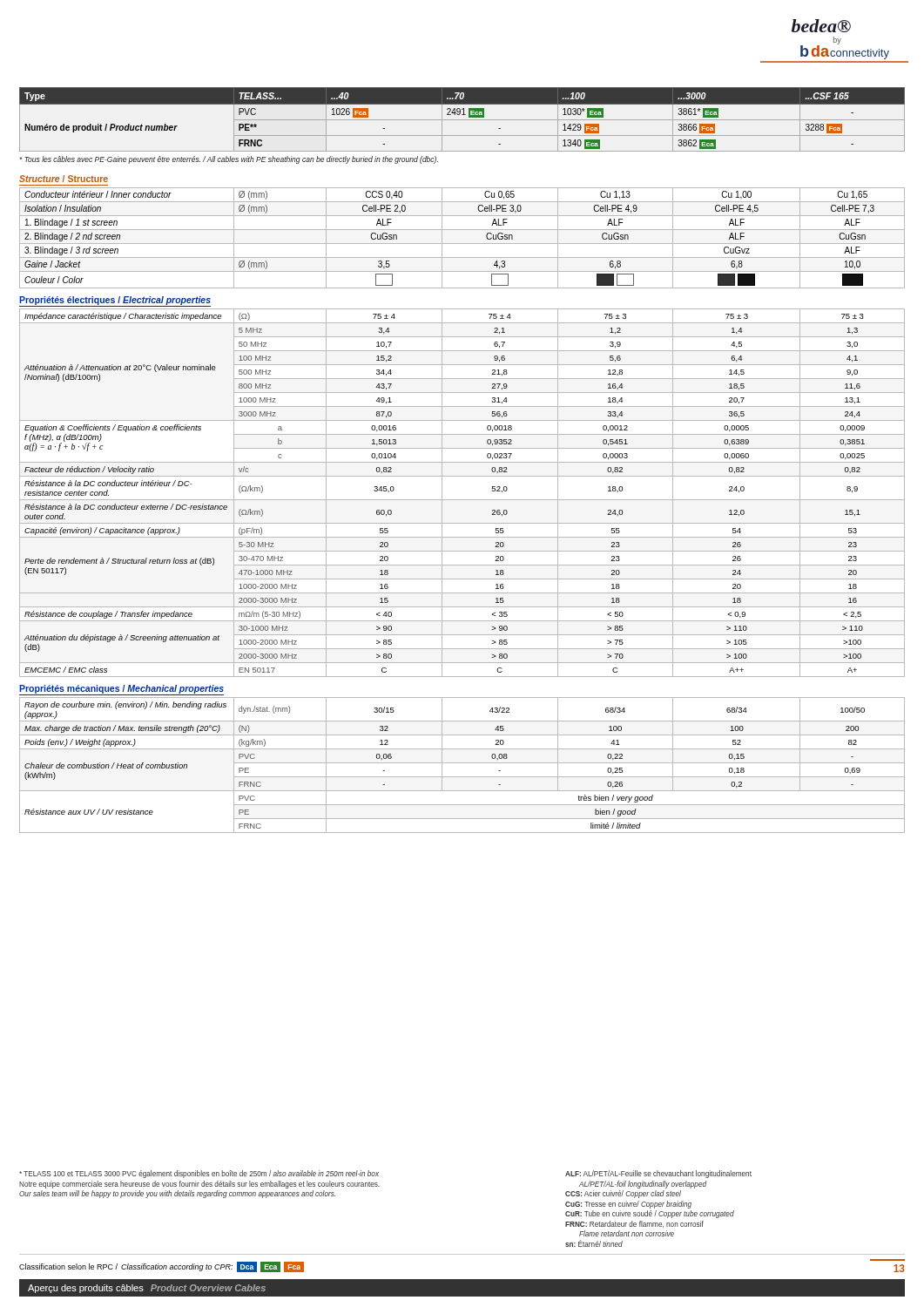Click on the table containing "Numéro de produit"
Screen dimensions: 1307x924
click(x=462, y=119)
